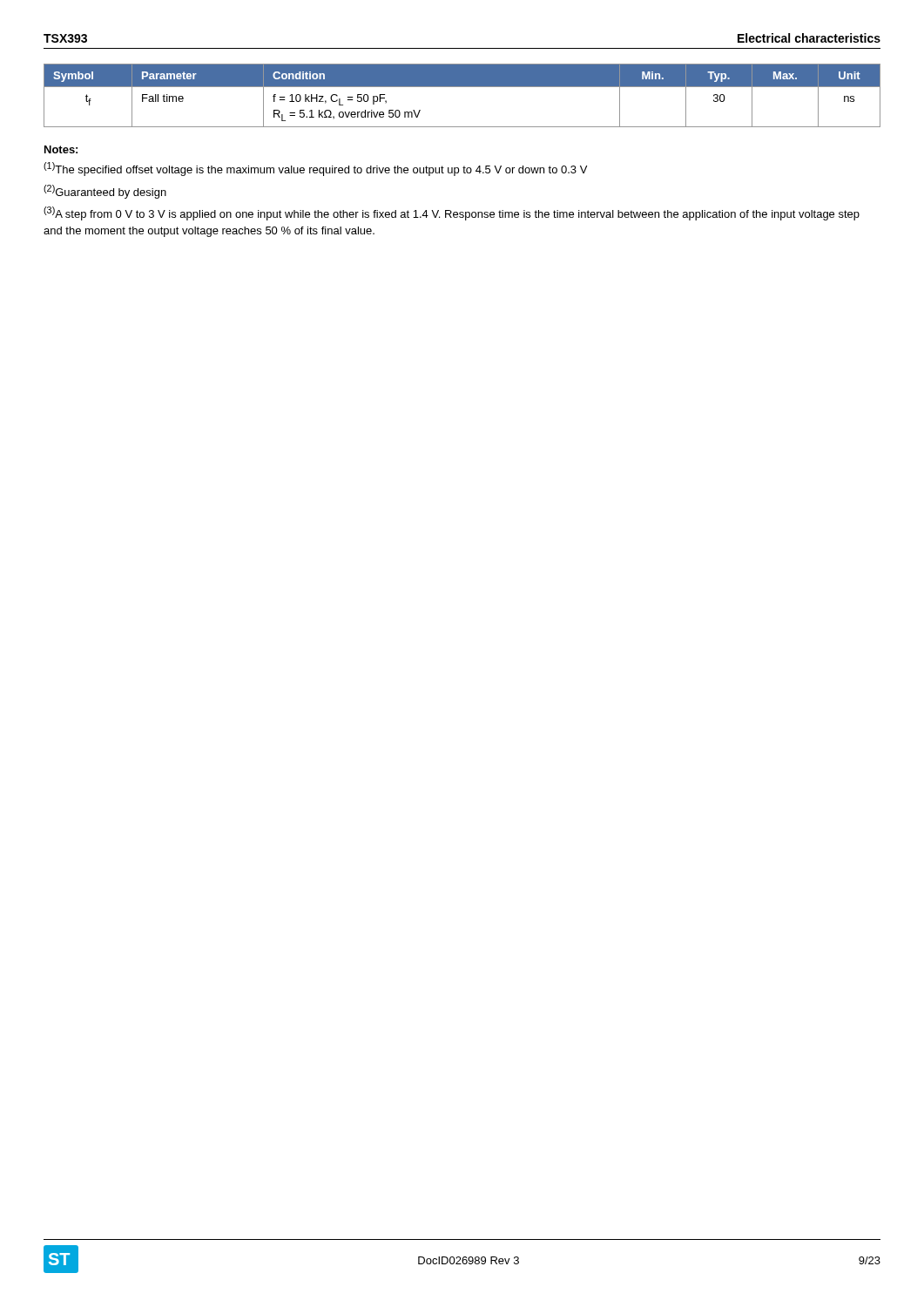The width and height of the screenshot is (924, 1307).
Task: Find the table that mentions "Fall time"
Action: [462, 96]
